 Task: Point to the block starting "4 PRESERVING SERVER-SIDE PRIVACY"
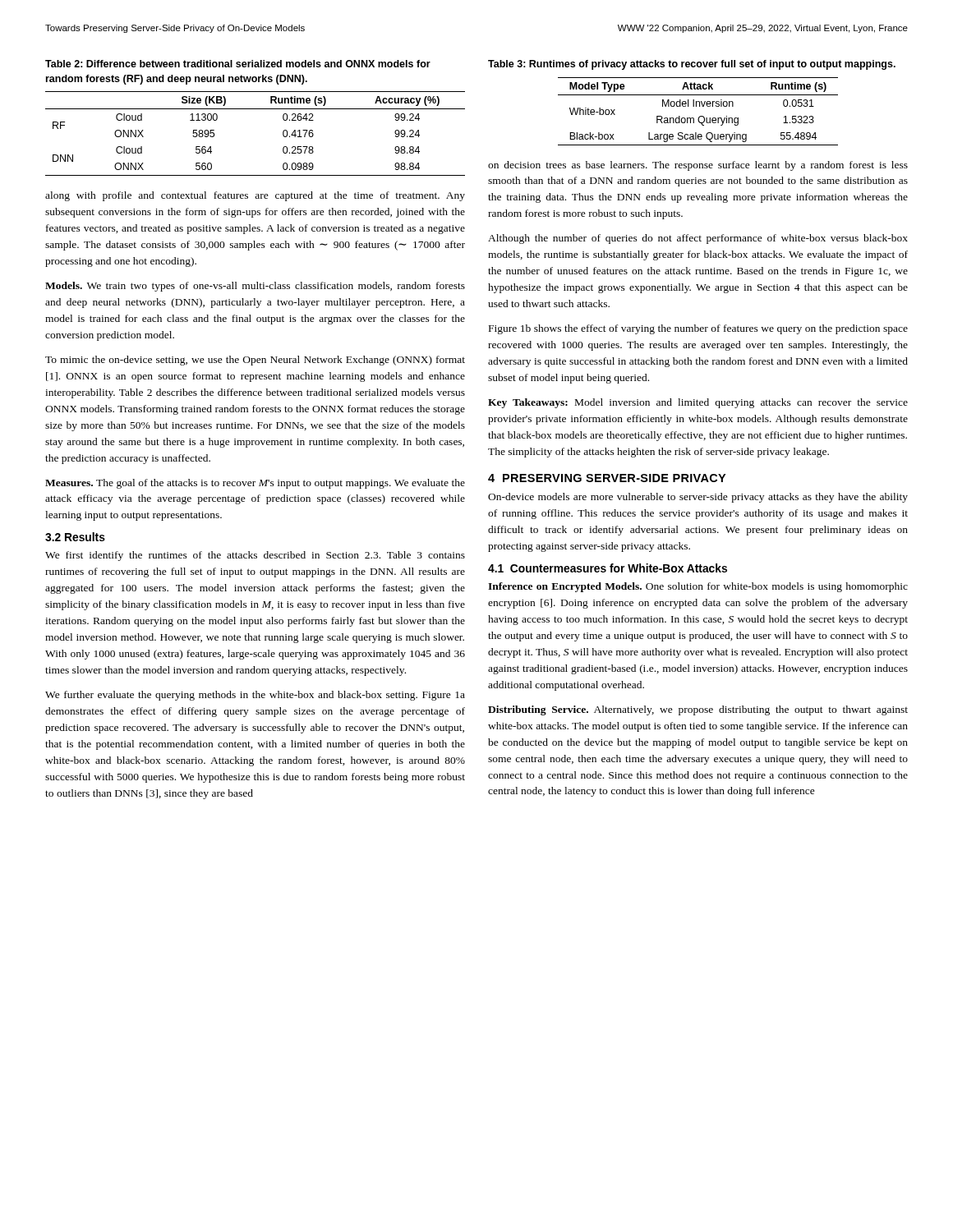[607, 478]
